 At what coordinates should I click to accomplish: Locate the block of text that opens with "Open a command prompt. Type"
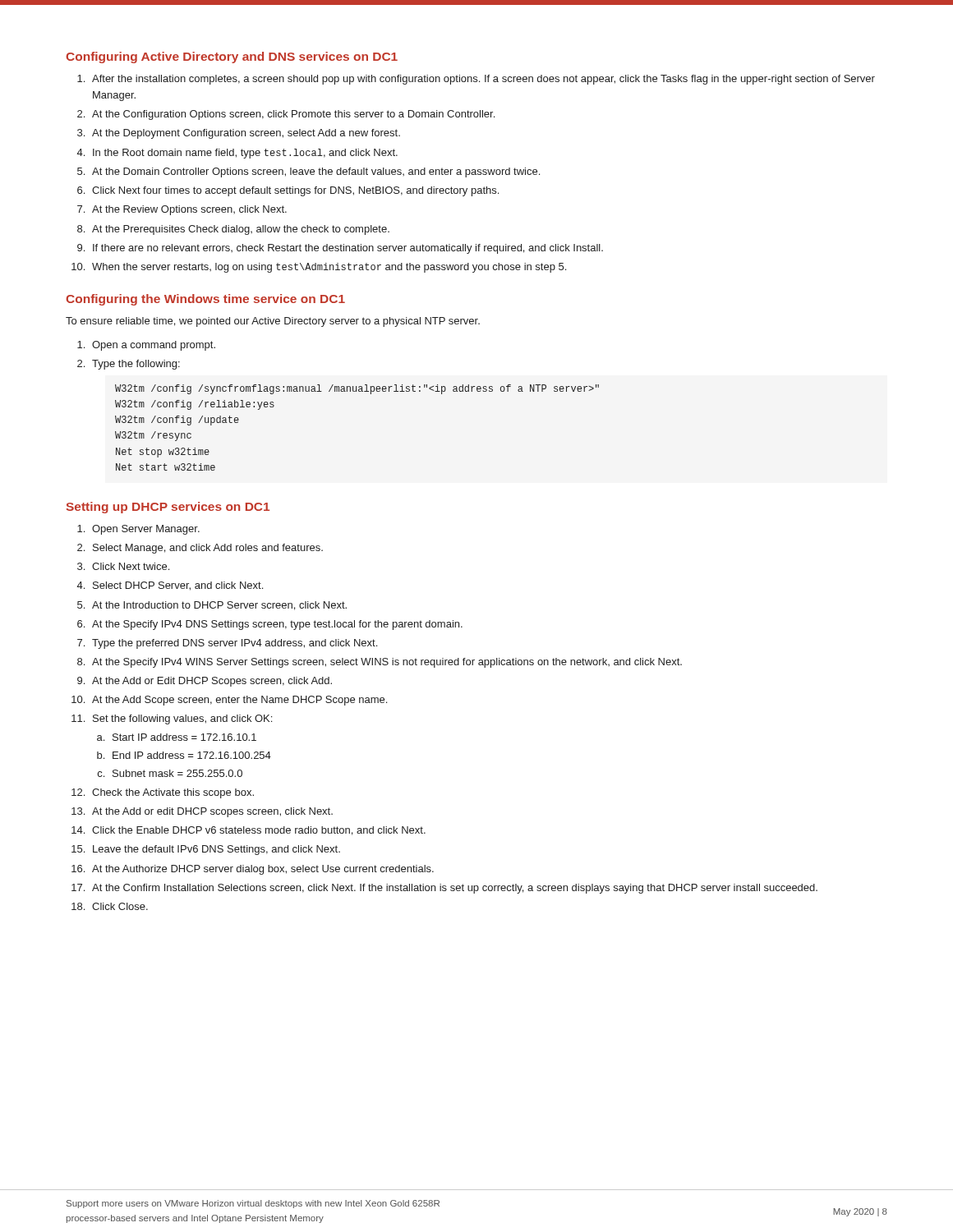[146, 346]
